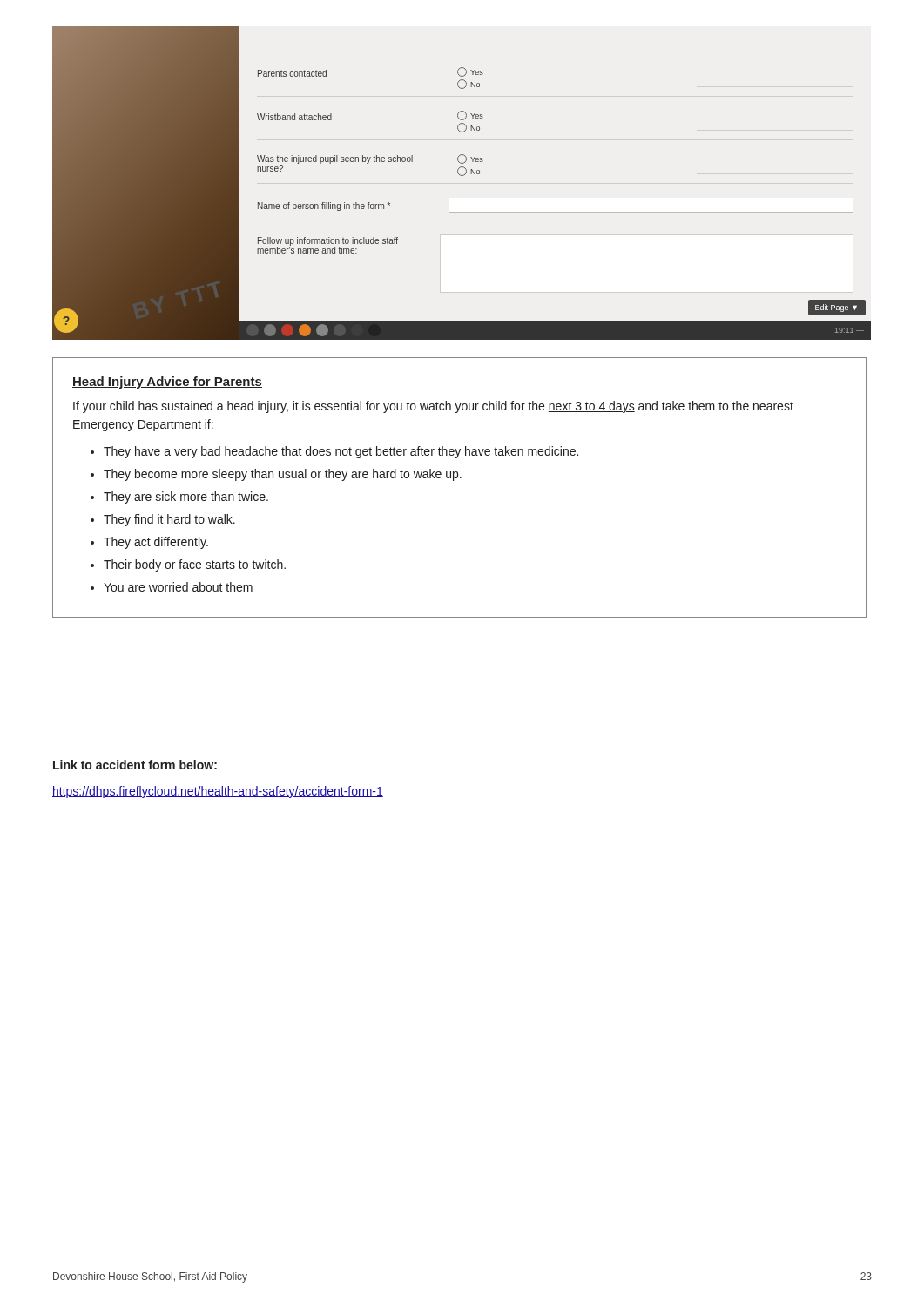Navigate to the text block starting "They act differently."
The height and width of the screenshot is (1307, 924).
[x=156, y=542]
